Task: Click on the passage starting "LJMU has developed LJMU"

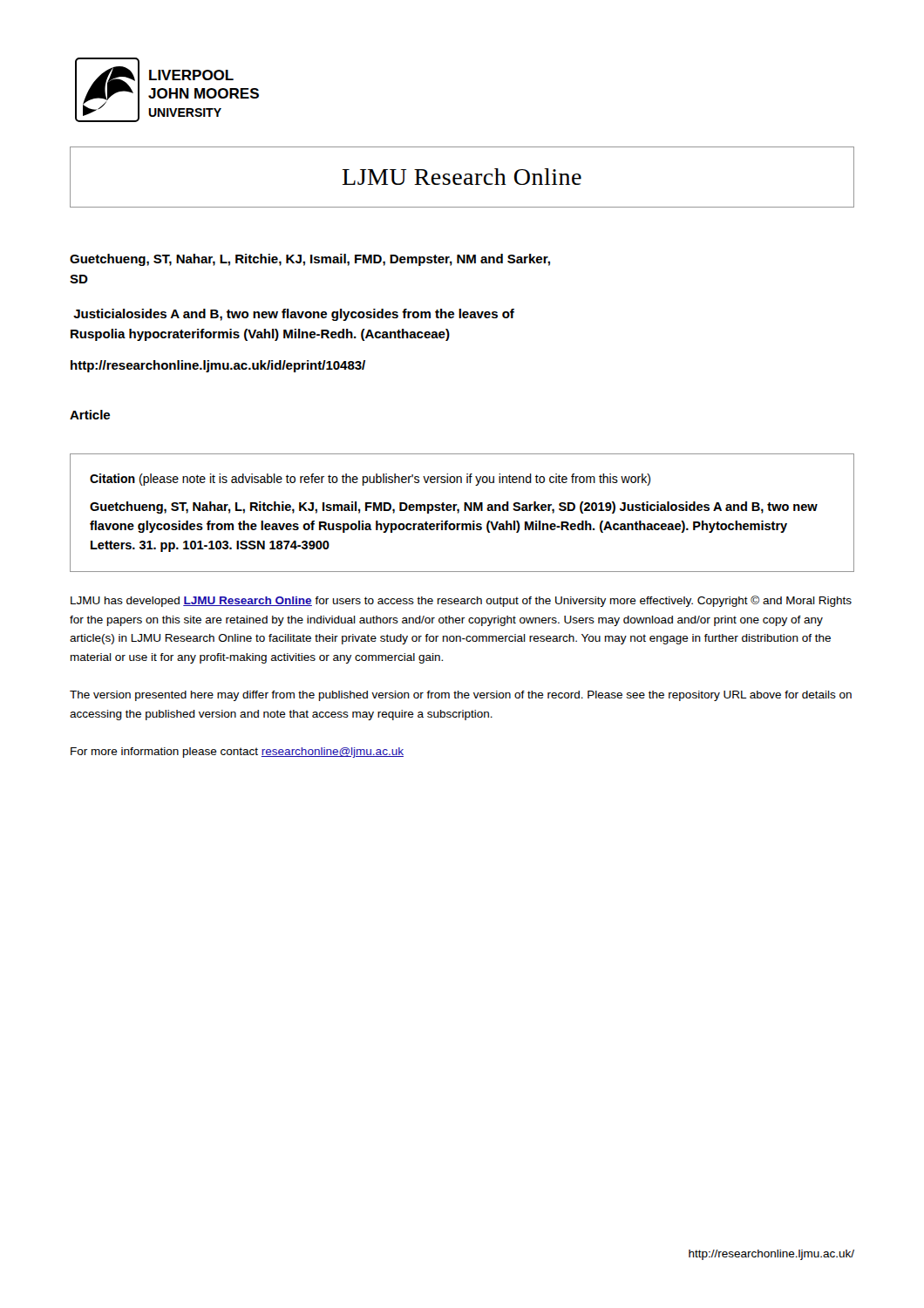Action: pyautogui.click(x=461, y=628)
